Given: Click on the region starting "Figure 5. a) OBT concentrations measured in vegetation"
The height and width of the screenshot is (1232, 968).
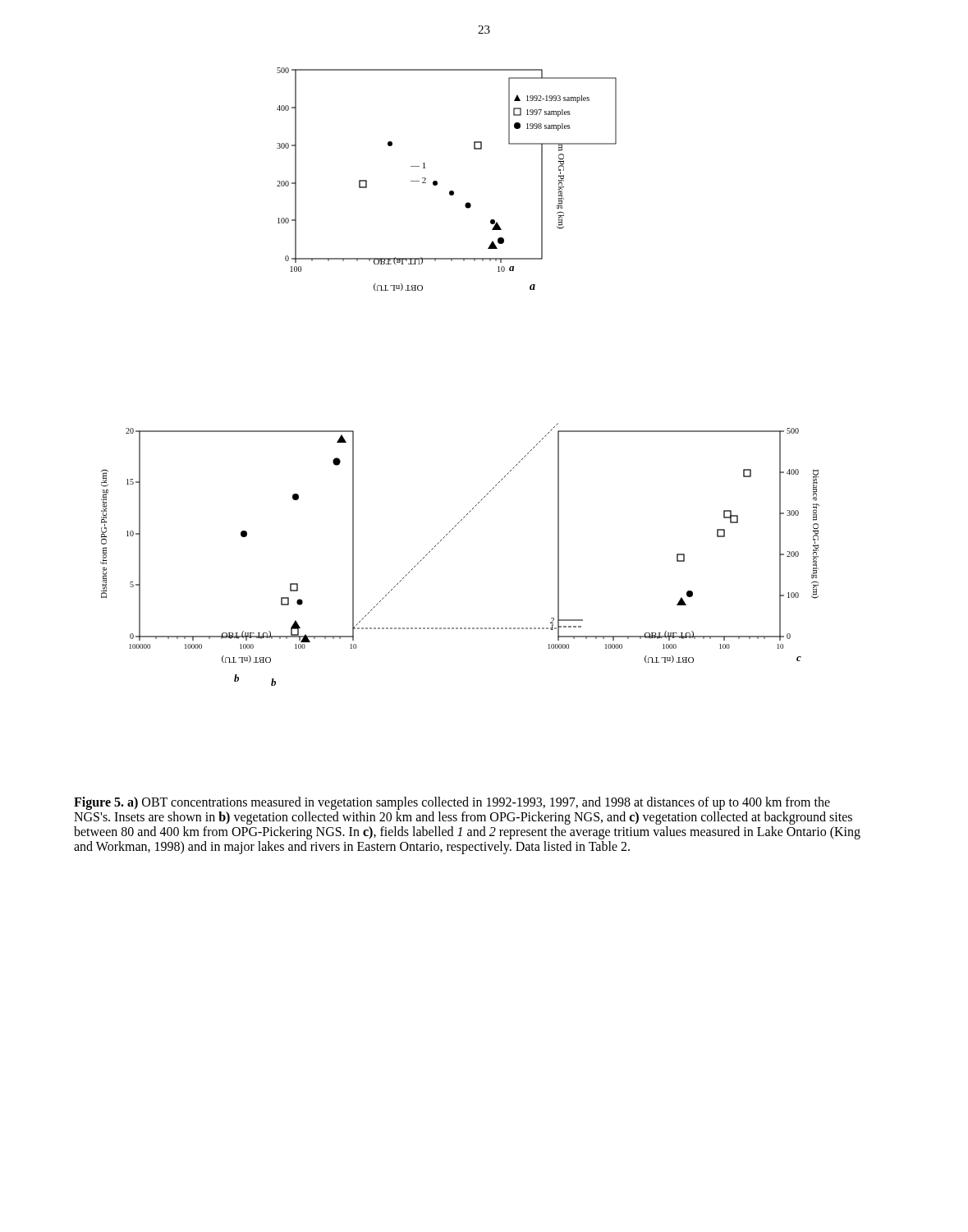Looking at the screenshot, I should (468, 825).
